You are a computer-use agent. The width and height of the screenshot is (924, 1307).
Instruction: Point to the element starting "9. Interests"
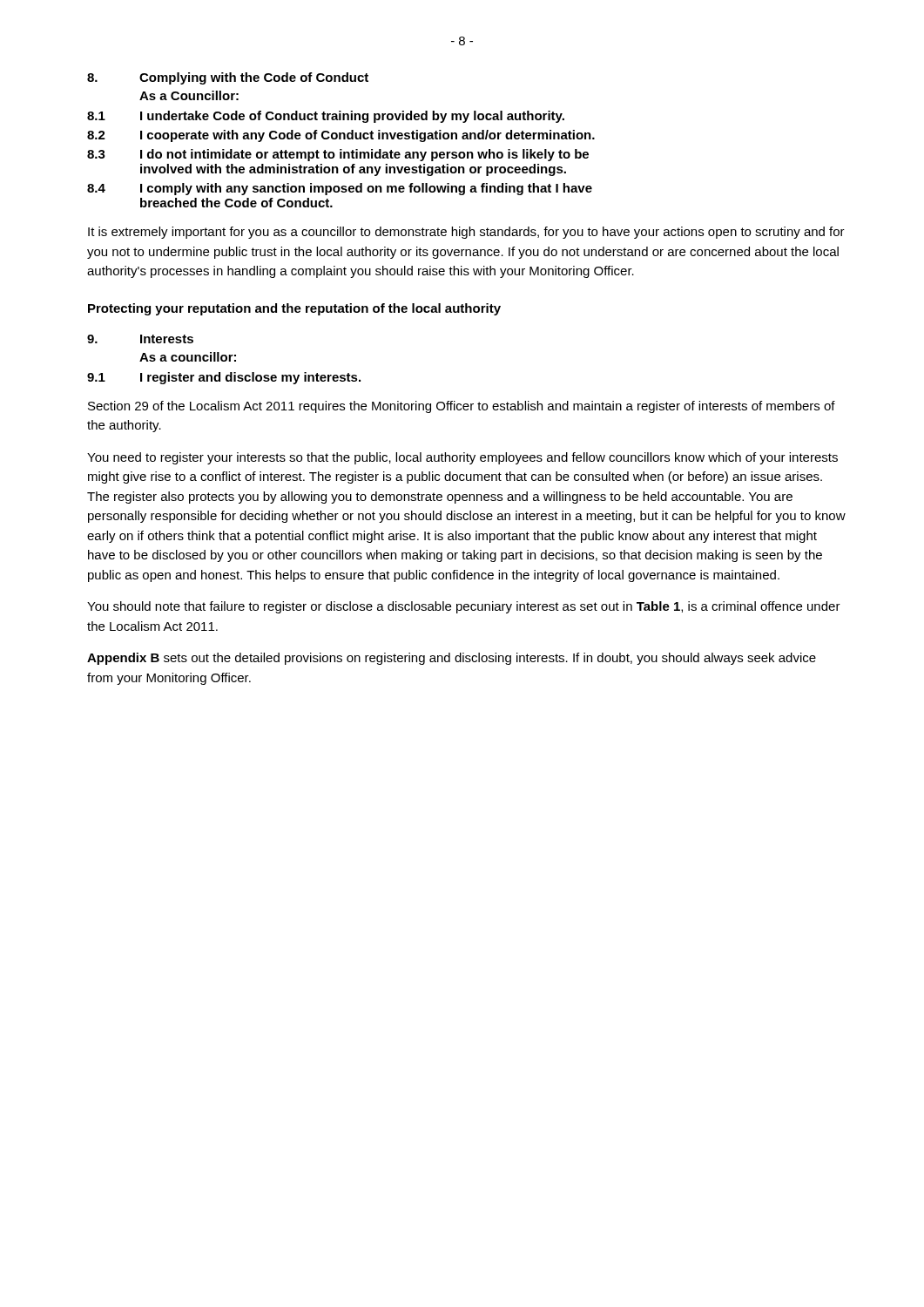140,338
